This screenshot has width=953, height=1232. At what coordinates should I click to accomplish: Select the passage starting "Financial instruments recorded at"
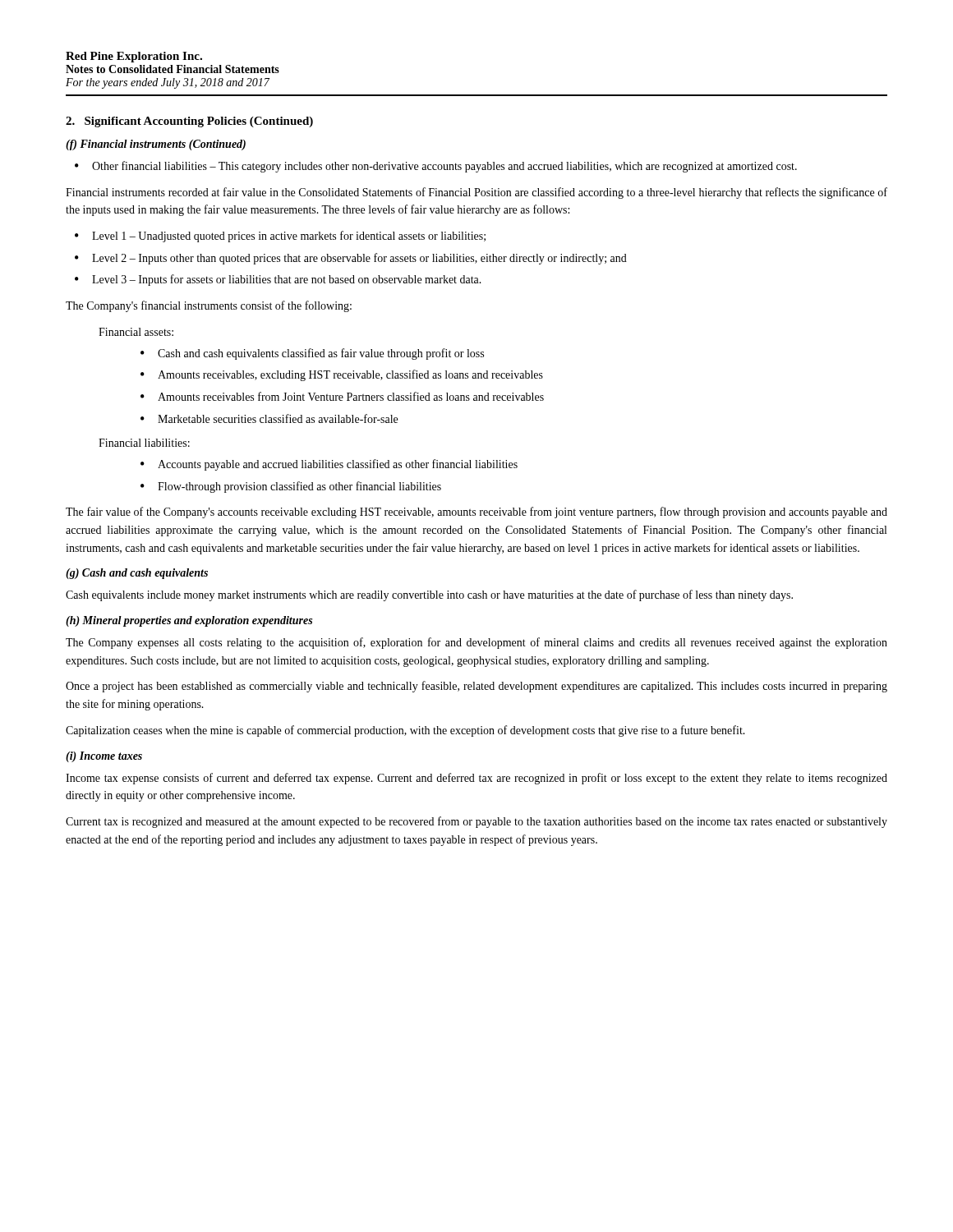point(476,201)
